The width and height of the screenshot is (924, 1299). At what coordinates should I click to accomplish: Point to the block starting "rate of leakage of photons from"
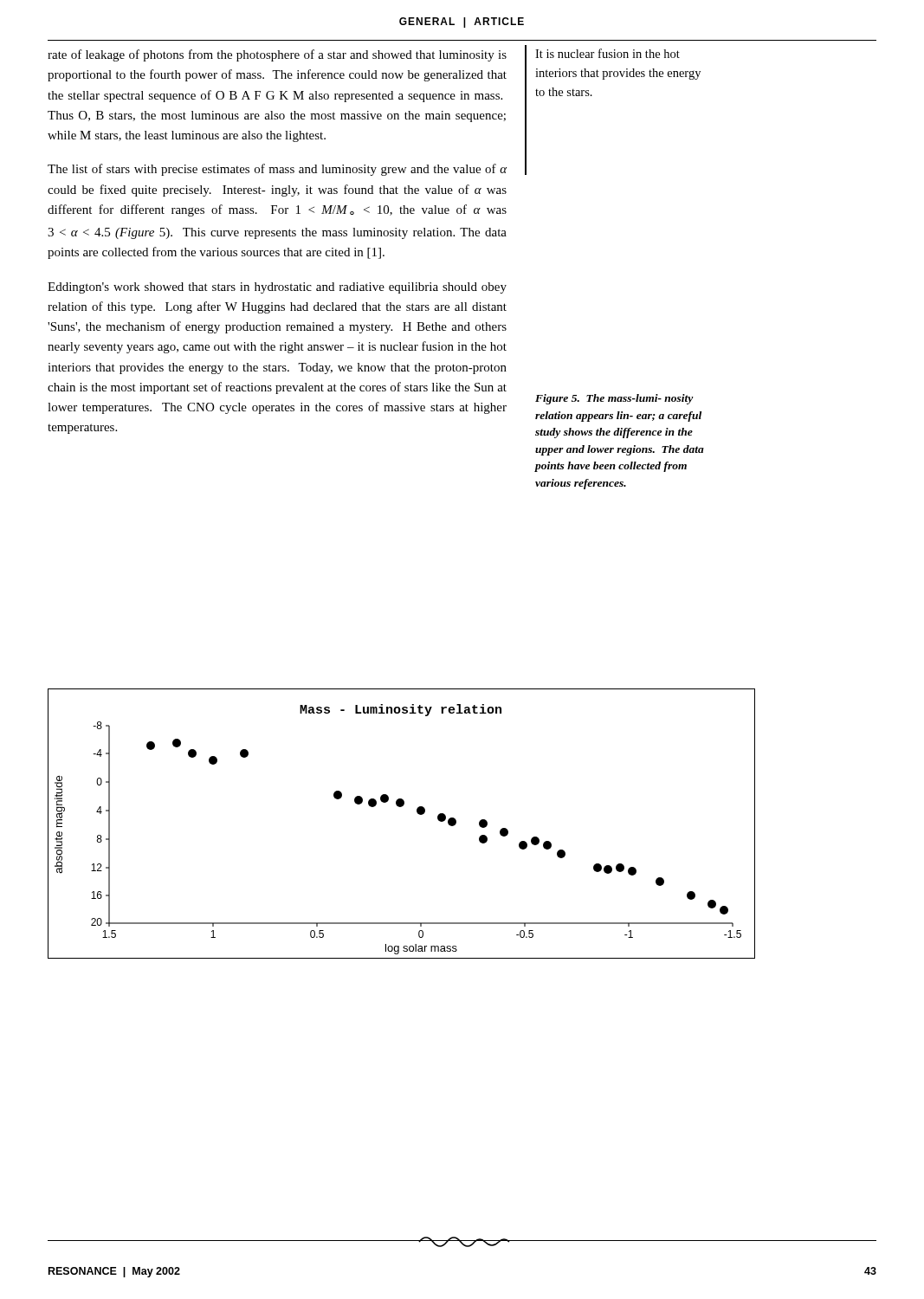coord(277,241)
